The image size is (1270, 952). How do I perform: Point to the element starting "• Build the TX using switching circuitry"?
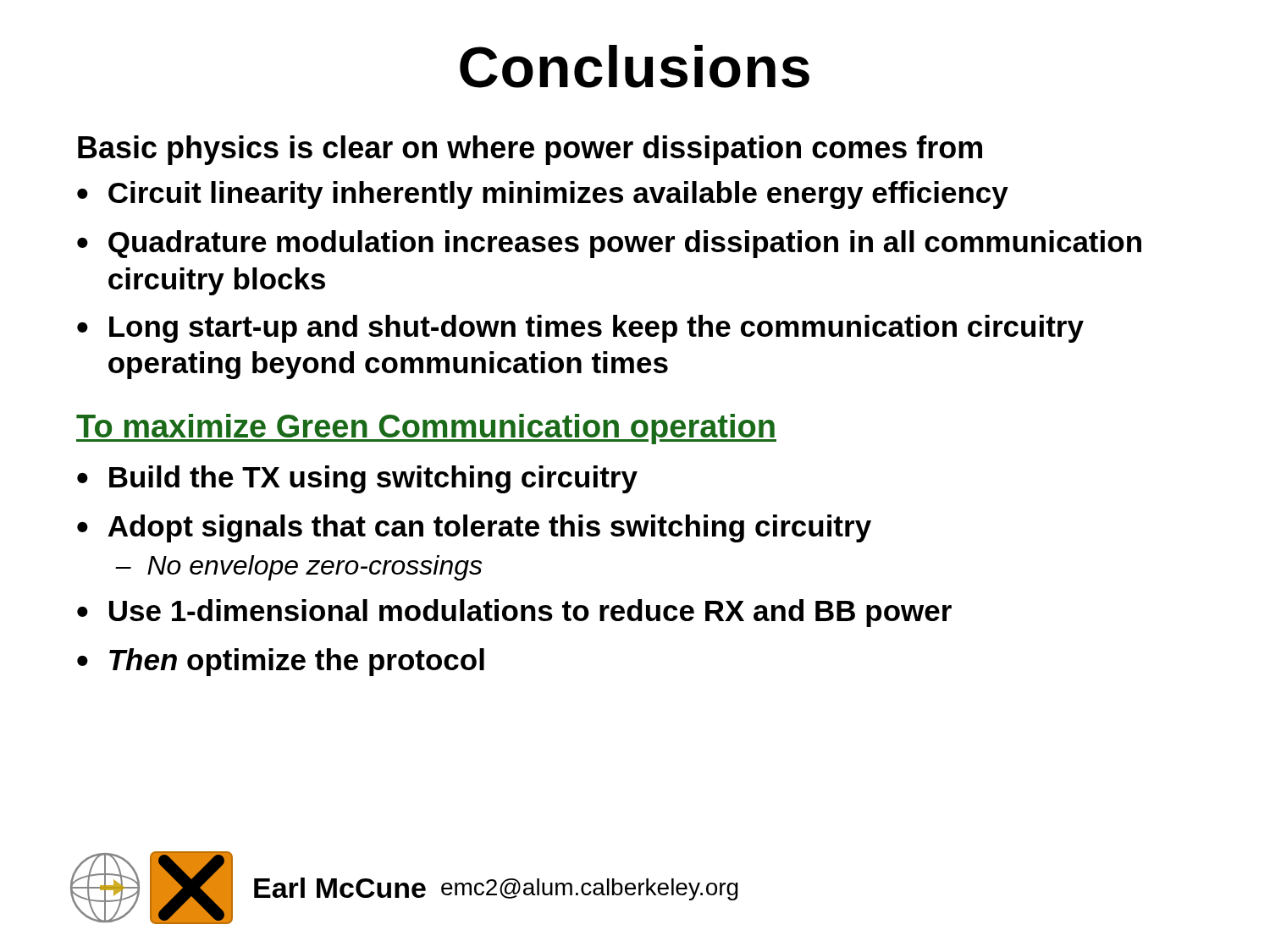639,478
